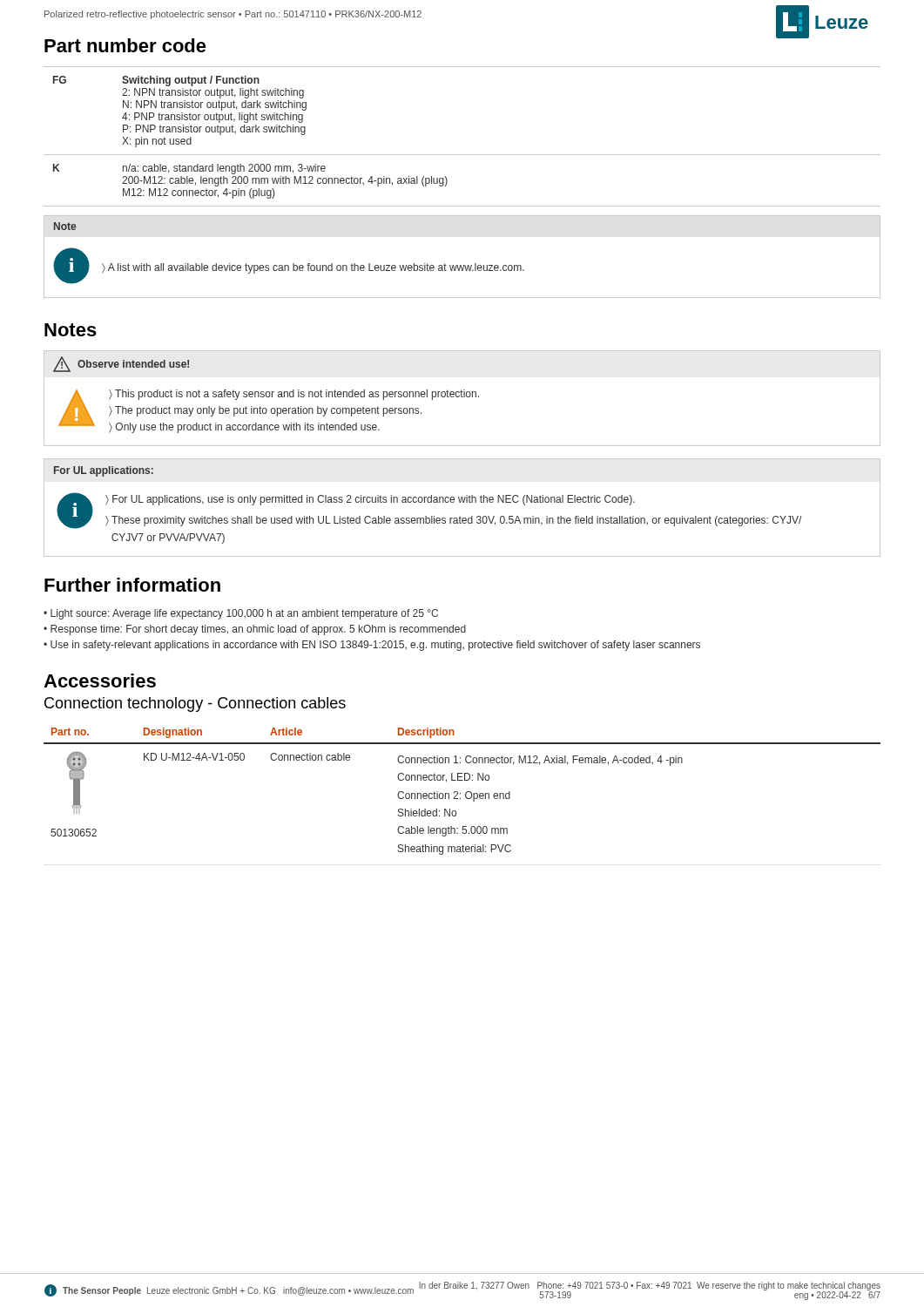Select the list item that reads "〉 These proximity switches shall be used with"

point(453,529)
